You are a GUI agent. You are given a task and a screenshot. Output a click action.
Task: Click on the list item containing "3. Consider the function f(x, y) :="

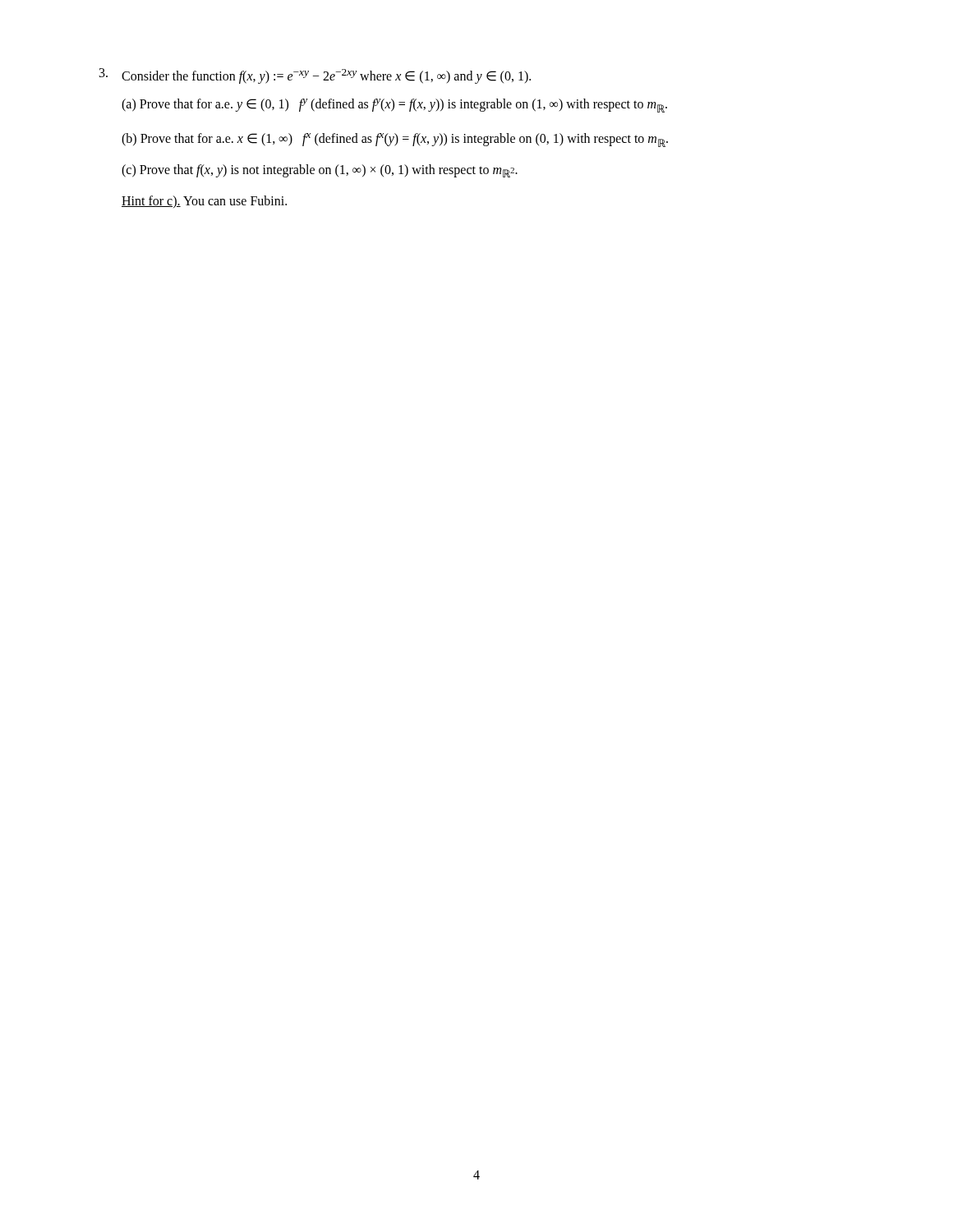click(476, 138)
